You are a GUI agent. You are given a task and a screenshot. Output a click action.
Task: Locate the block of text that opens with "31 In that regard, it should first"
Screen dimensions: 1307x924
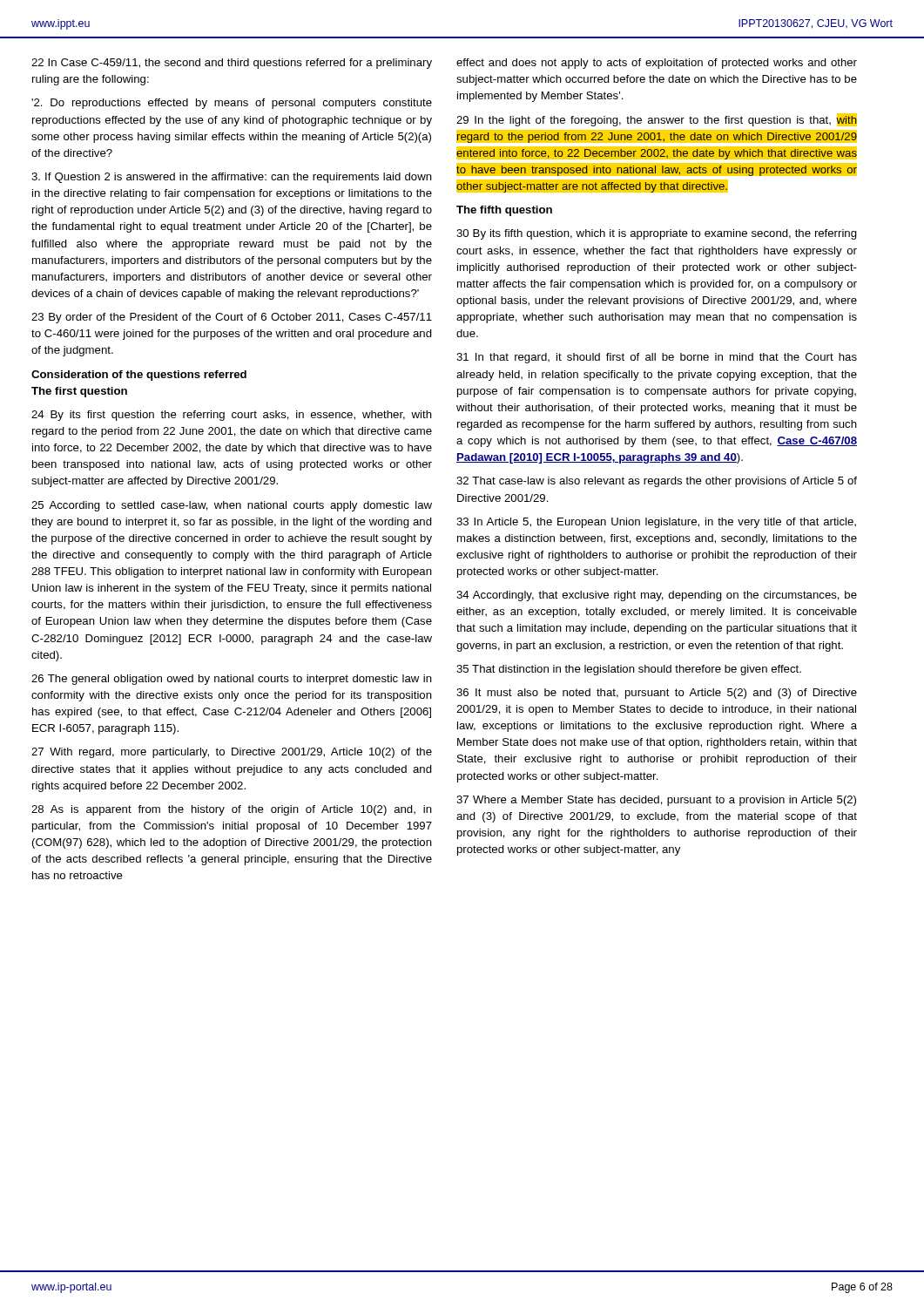click(657, 407)
